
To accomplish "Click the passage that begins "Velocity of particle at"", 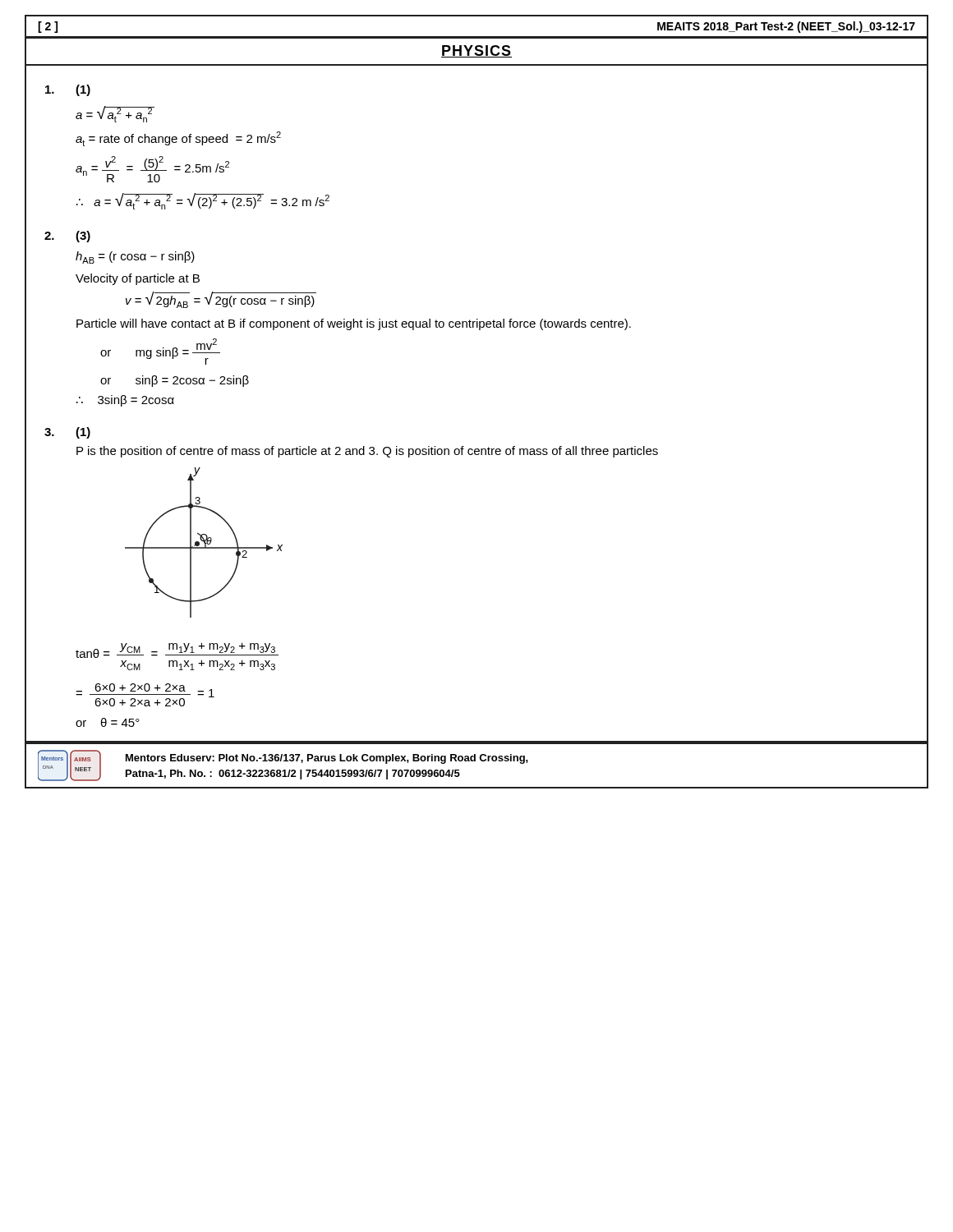I will [x=138, y=278].
